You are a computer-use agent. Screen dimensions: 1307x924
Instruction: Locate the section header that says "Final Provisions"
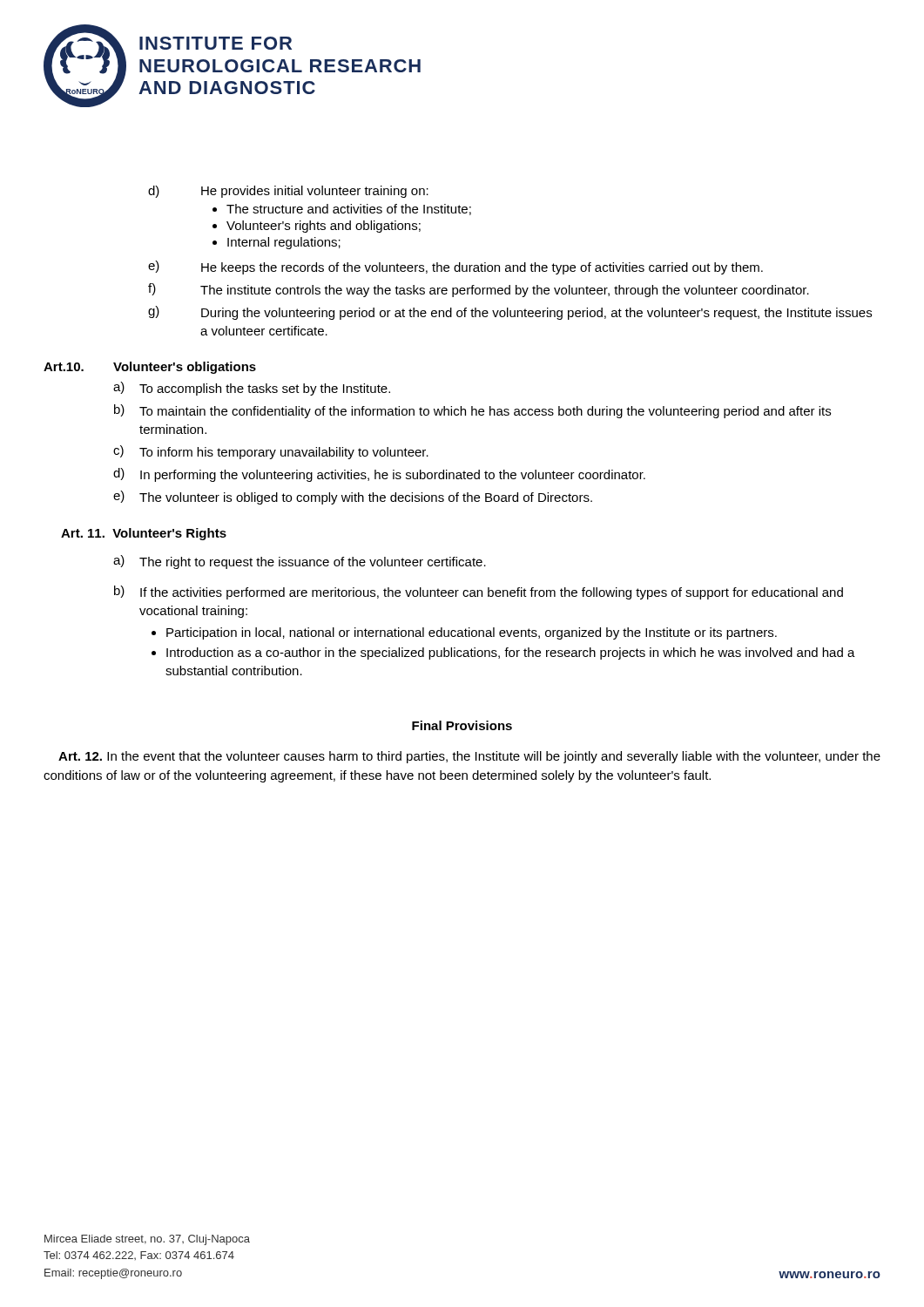click(462, 725)
